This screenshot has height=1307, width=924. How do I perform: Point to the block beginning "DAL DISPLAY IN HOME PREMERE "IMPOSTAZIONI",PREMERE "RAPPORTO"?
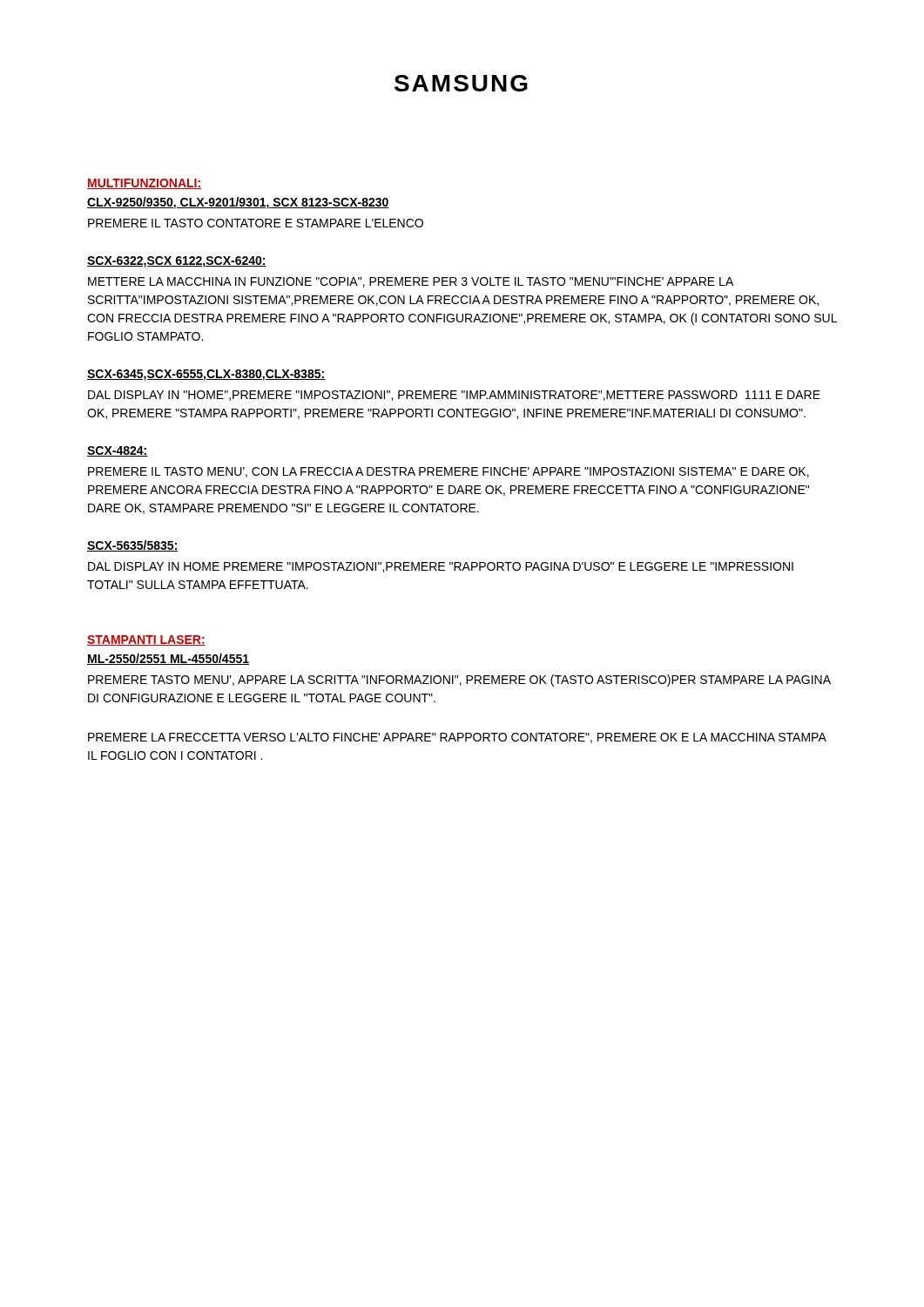[x=441, y=576]
